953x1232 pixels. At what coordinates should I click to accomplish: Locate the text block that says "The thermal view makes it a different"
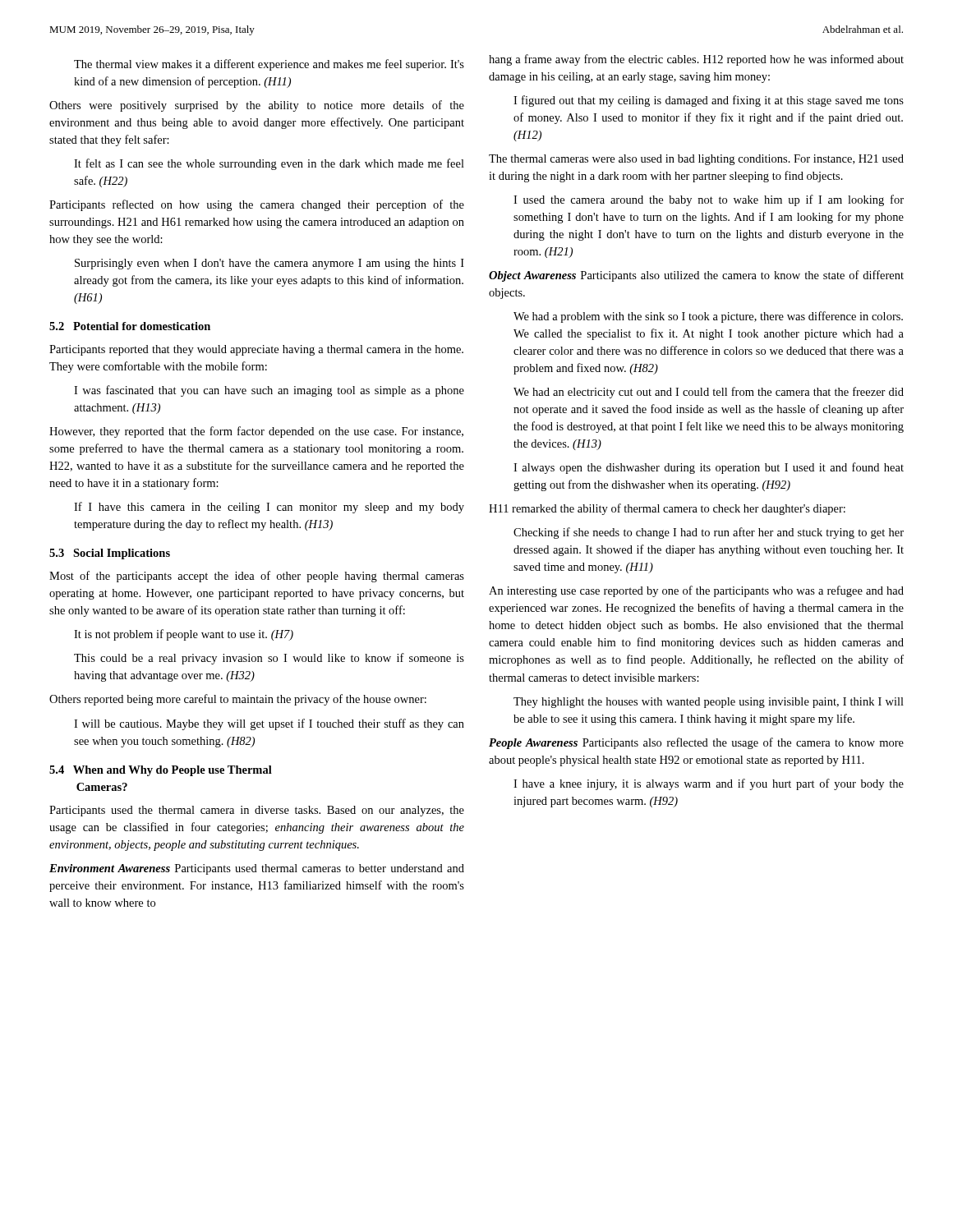coord(269,73)
